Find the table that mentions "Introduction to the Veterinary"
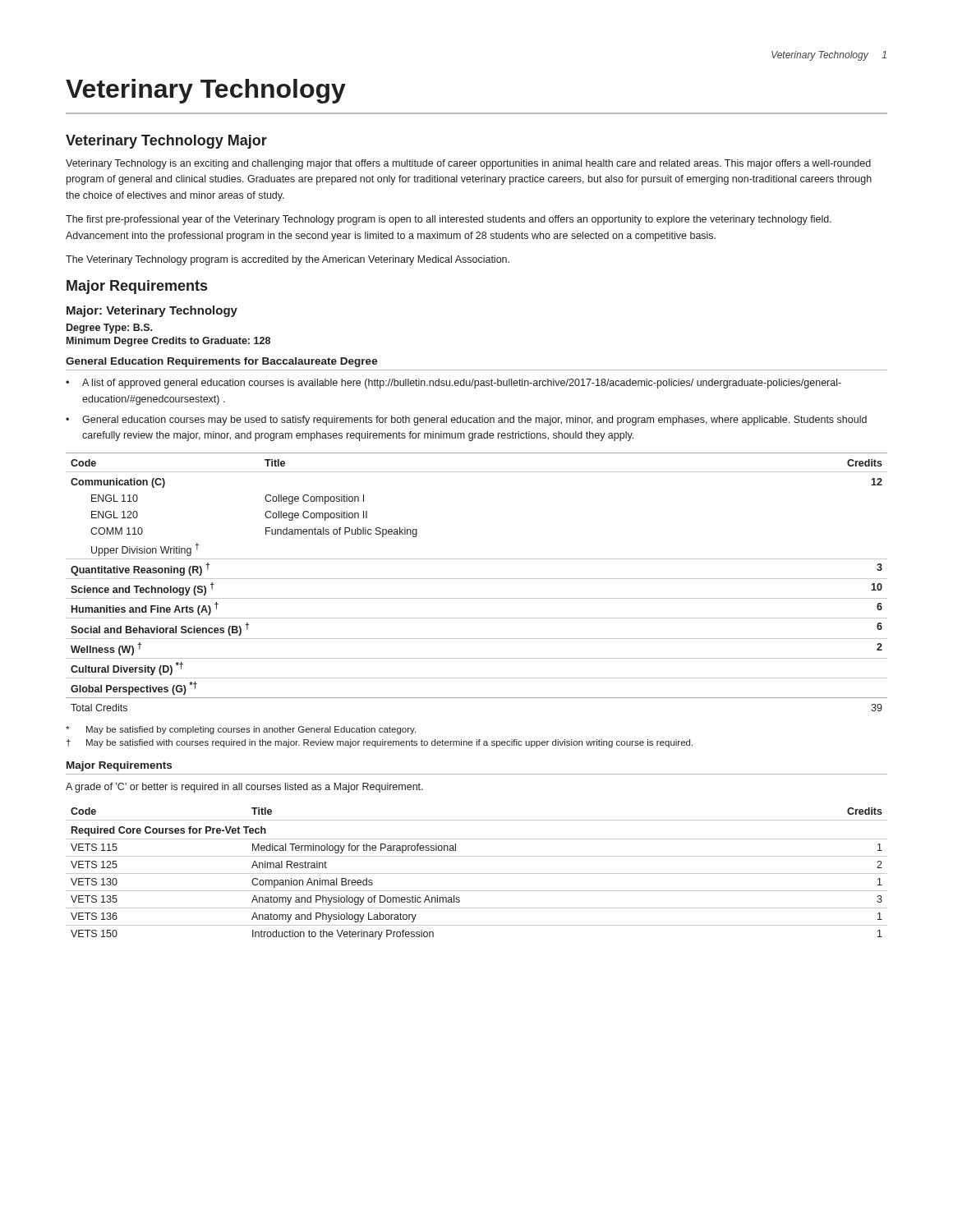This screenshot has width=953, height=1232. (476, 873)
